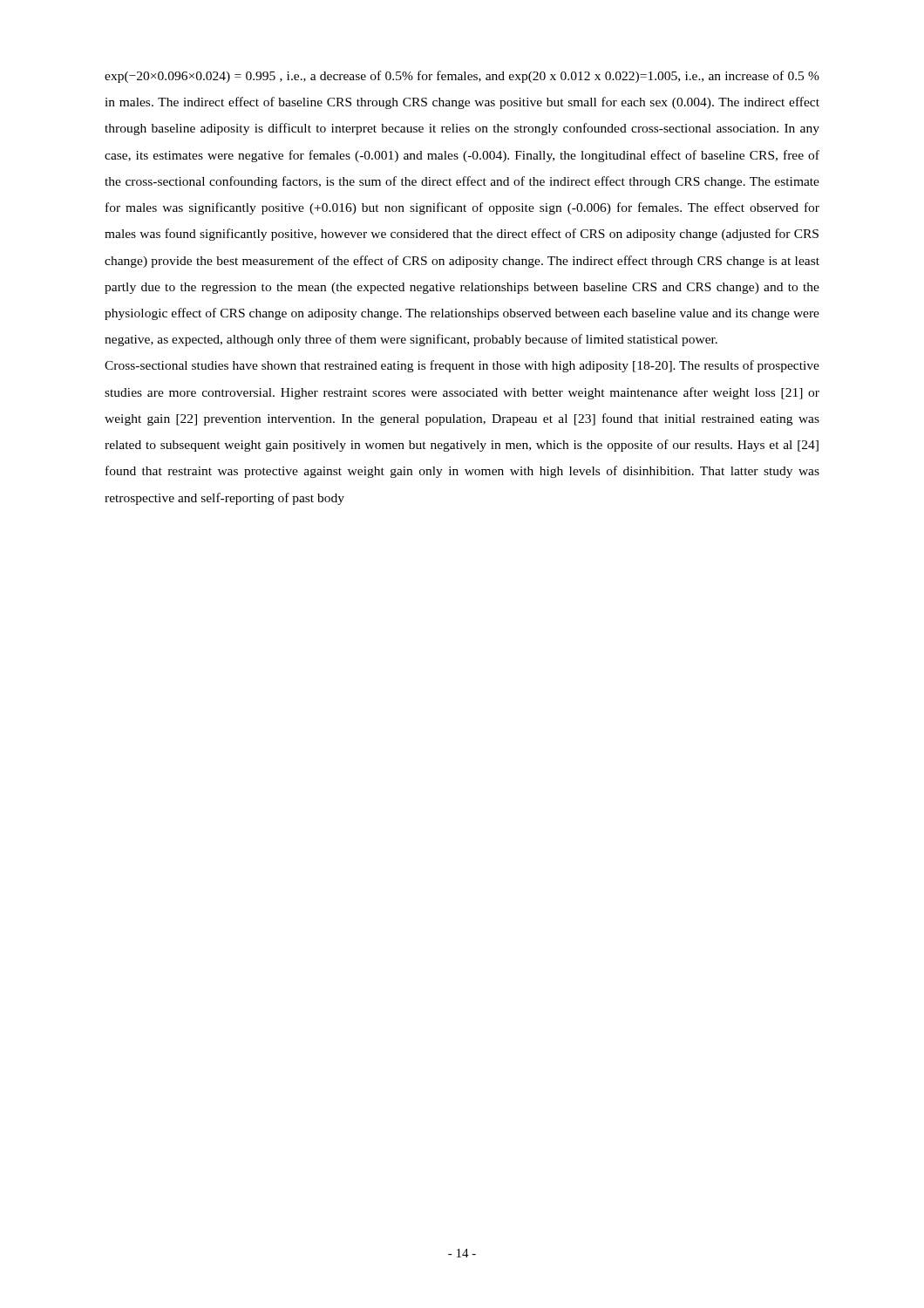The image size is (924, 1308).
Task: Find the text block that says "Cross-sectional studies have shown"
Action: [462, 431]
